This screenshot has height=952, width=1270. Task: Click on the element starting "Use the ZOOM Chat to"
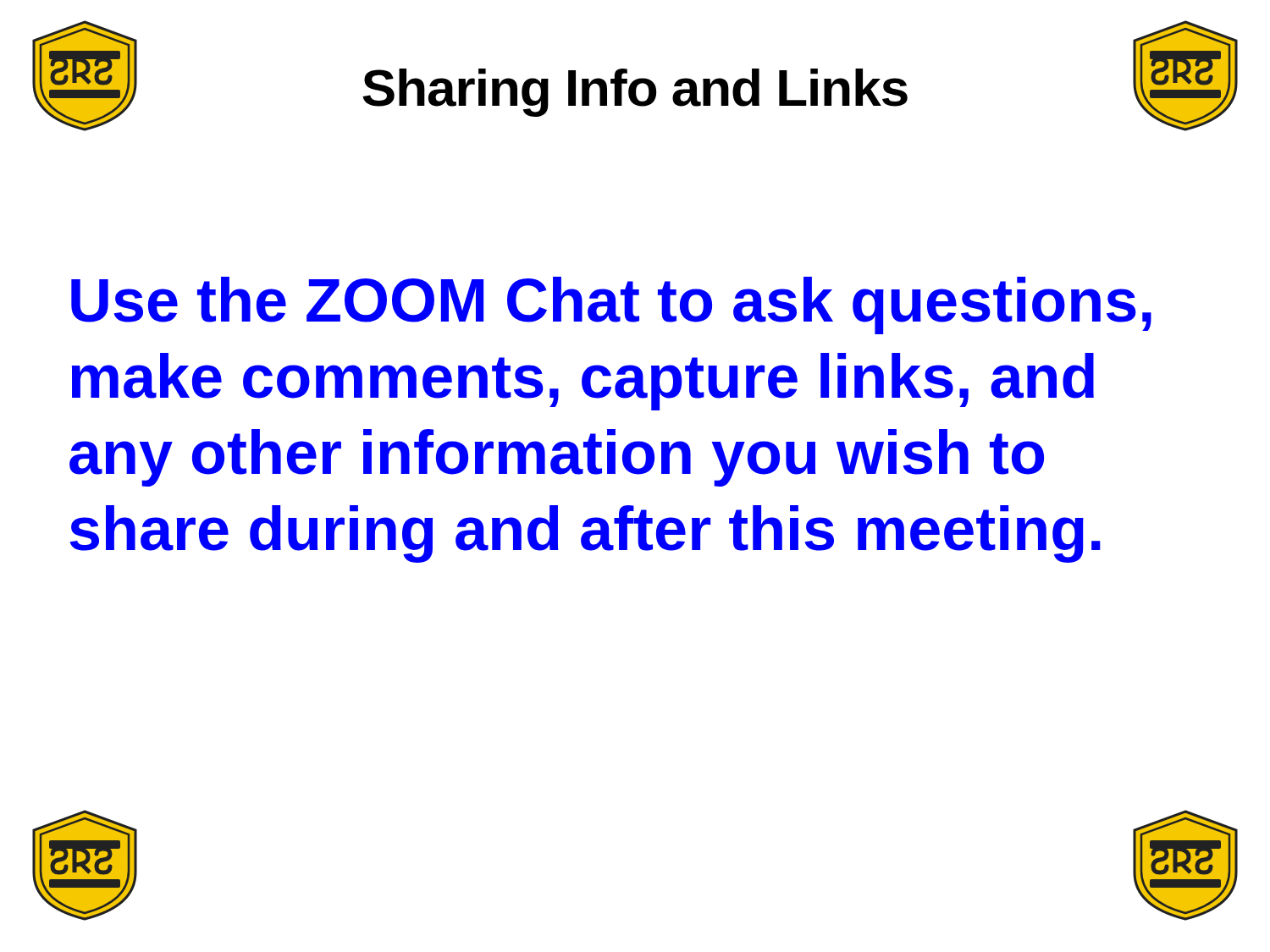point(635,415)
